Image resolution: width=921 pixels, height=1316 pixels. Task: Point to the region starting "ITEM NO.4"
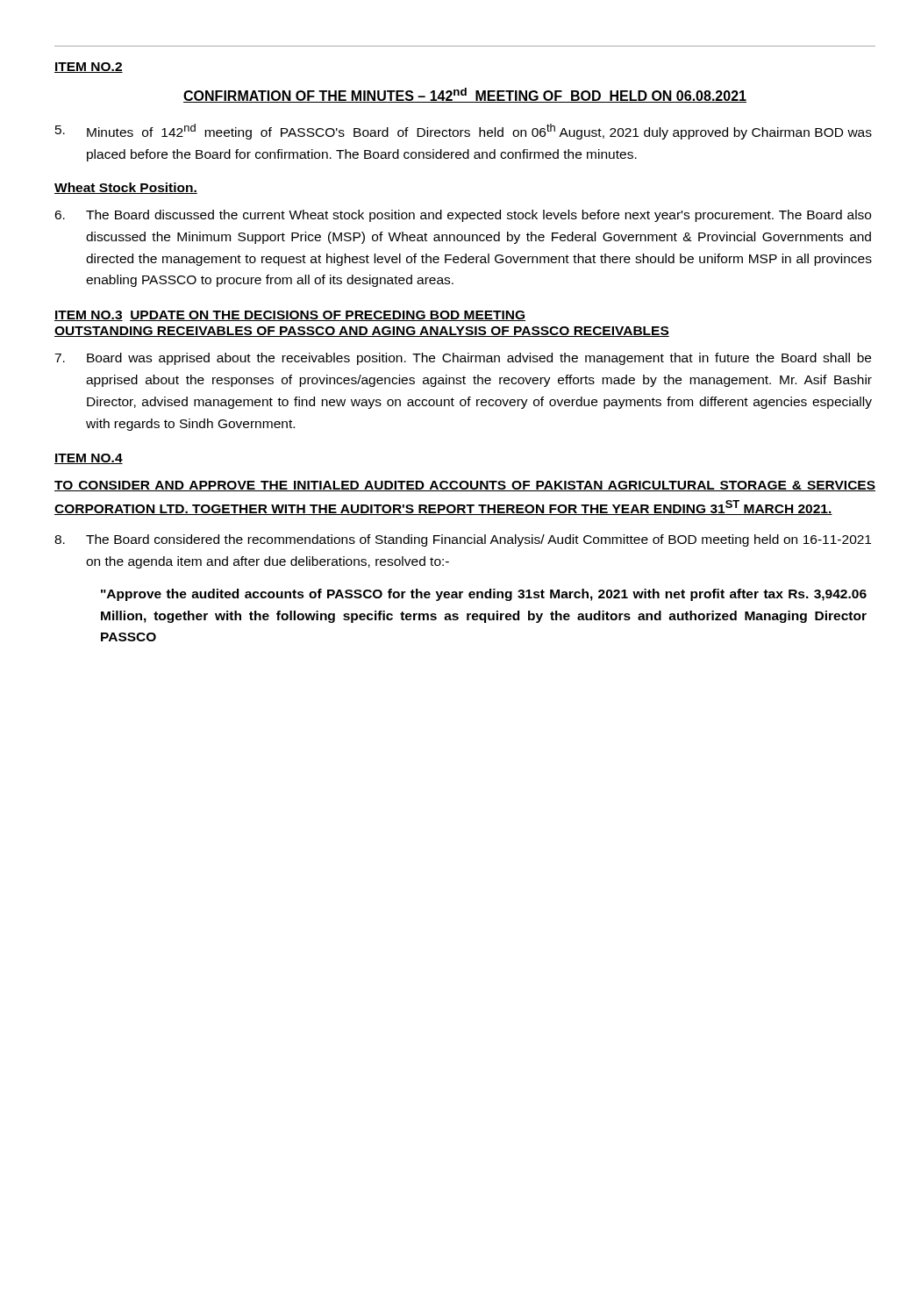pyautogui.click(x=88, y=458)
